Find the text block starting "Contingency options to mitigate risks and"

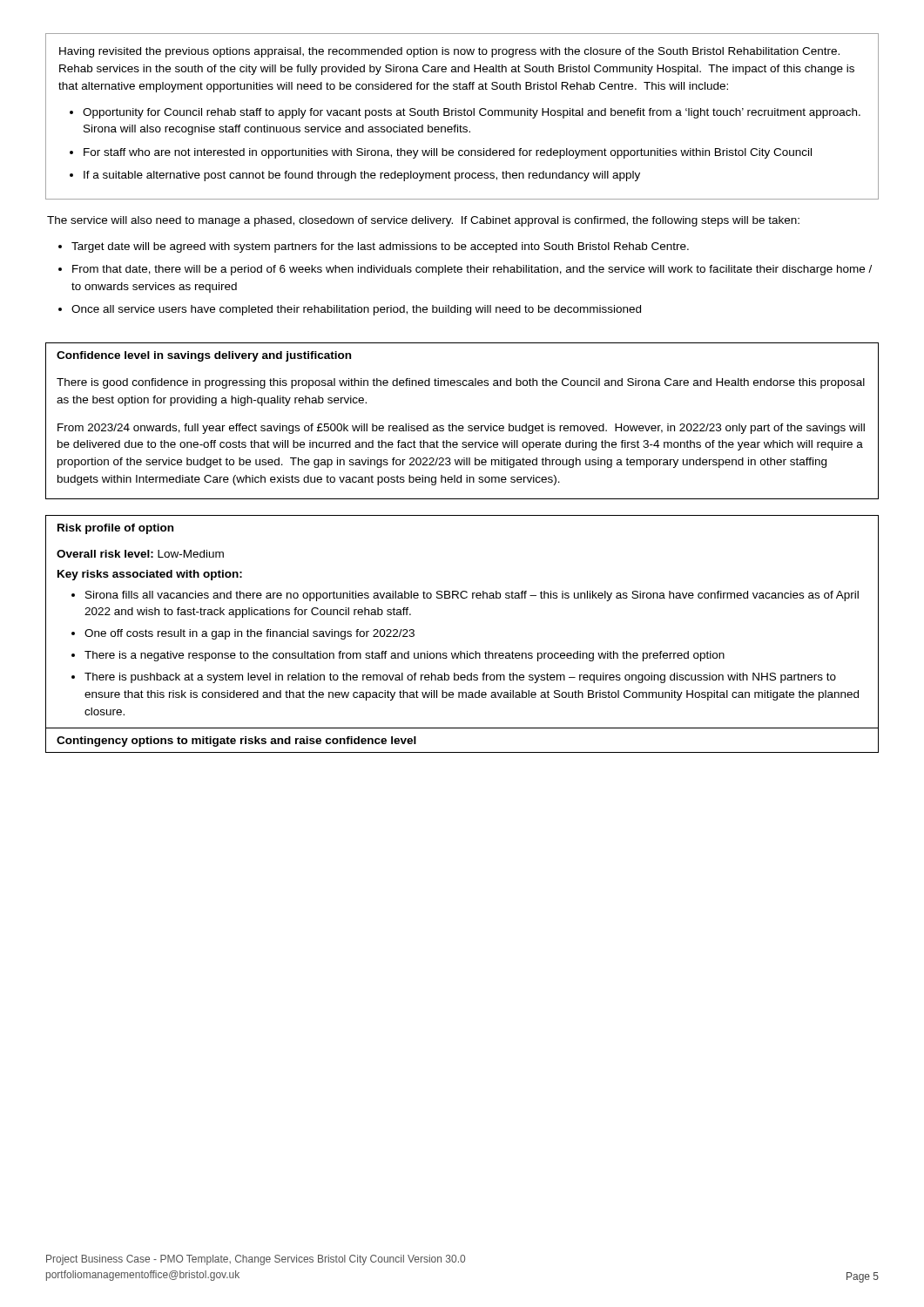(237, 740)
